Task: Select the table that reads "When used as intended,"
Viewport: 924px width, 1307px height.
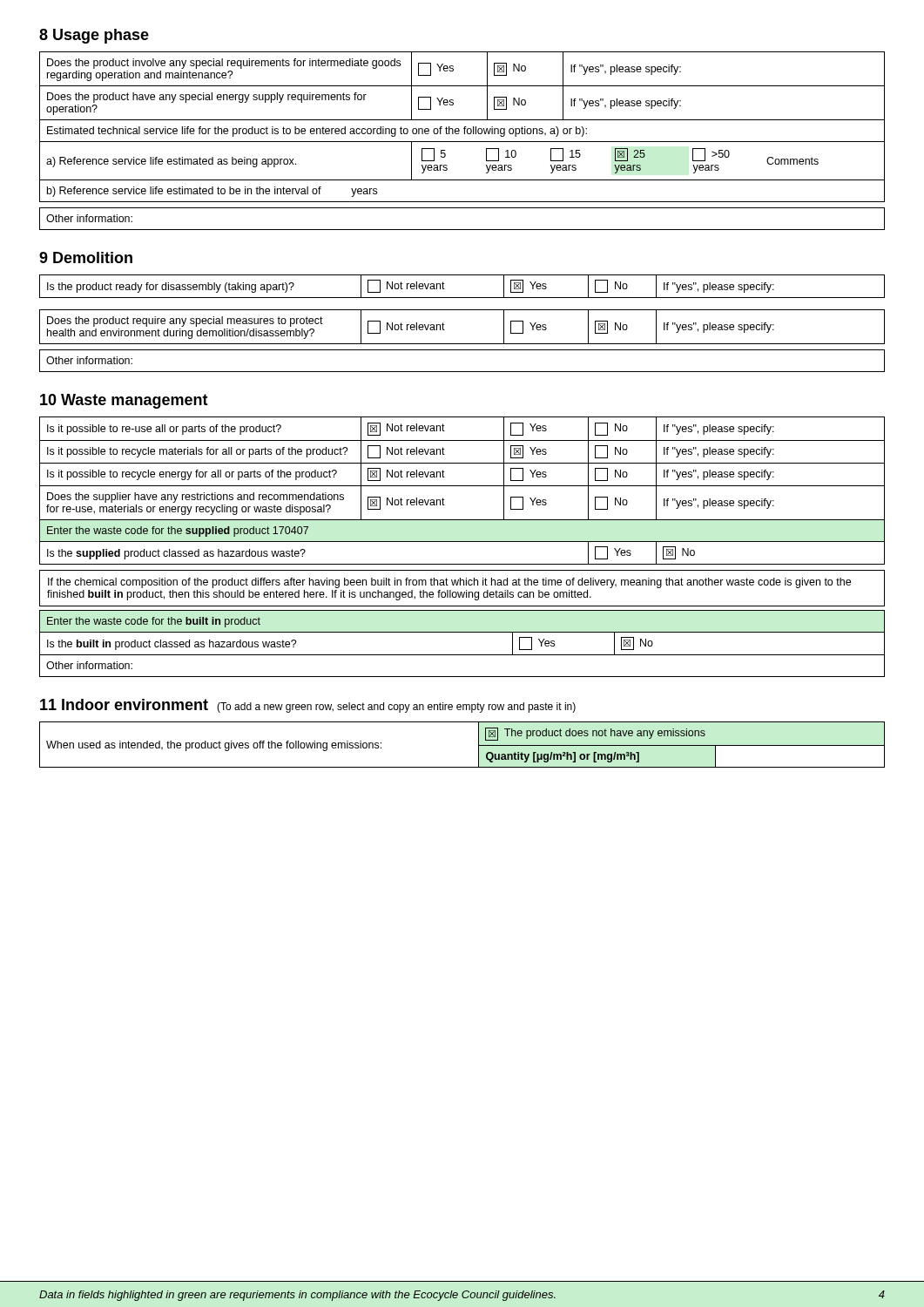Action: click(x=462, y=745)
